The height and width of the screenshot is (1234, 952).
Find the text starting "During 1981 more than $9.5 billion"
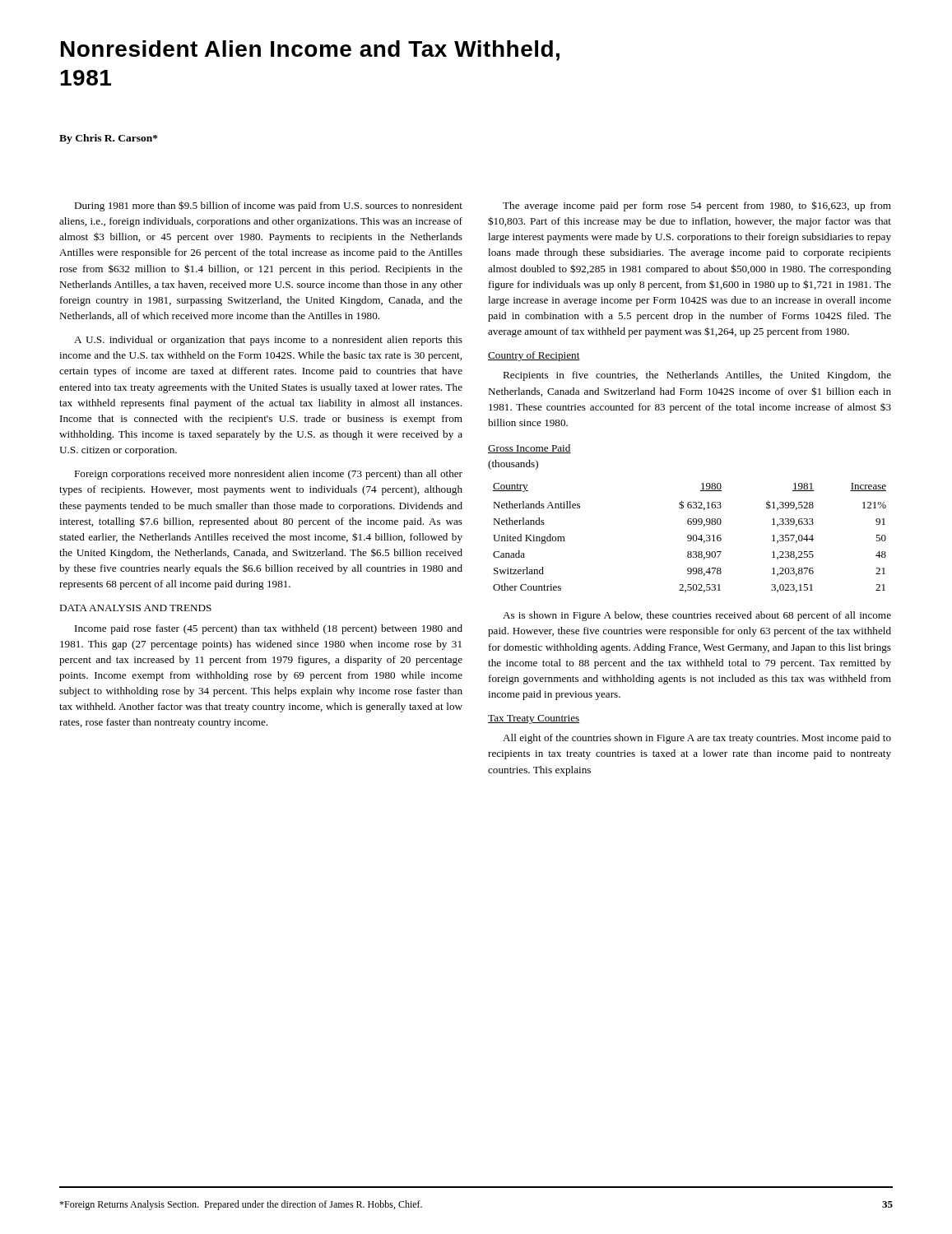(261, 260)
